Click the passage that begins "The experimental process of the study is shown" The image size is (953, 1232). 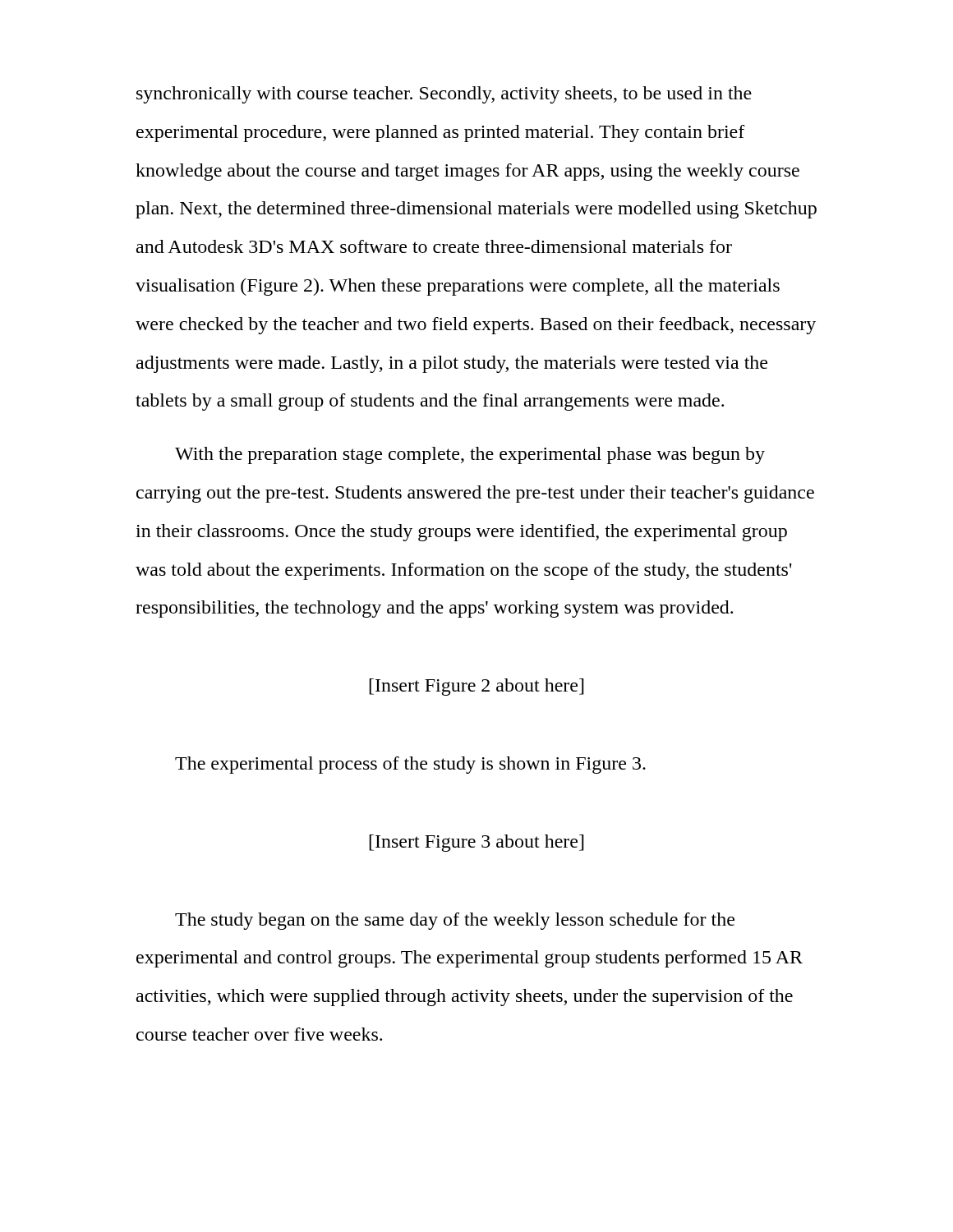pyautogui.click(x=411, y=763)
